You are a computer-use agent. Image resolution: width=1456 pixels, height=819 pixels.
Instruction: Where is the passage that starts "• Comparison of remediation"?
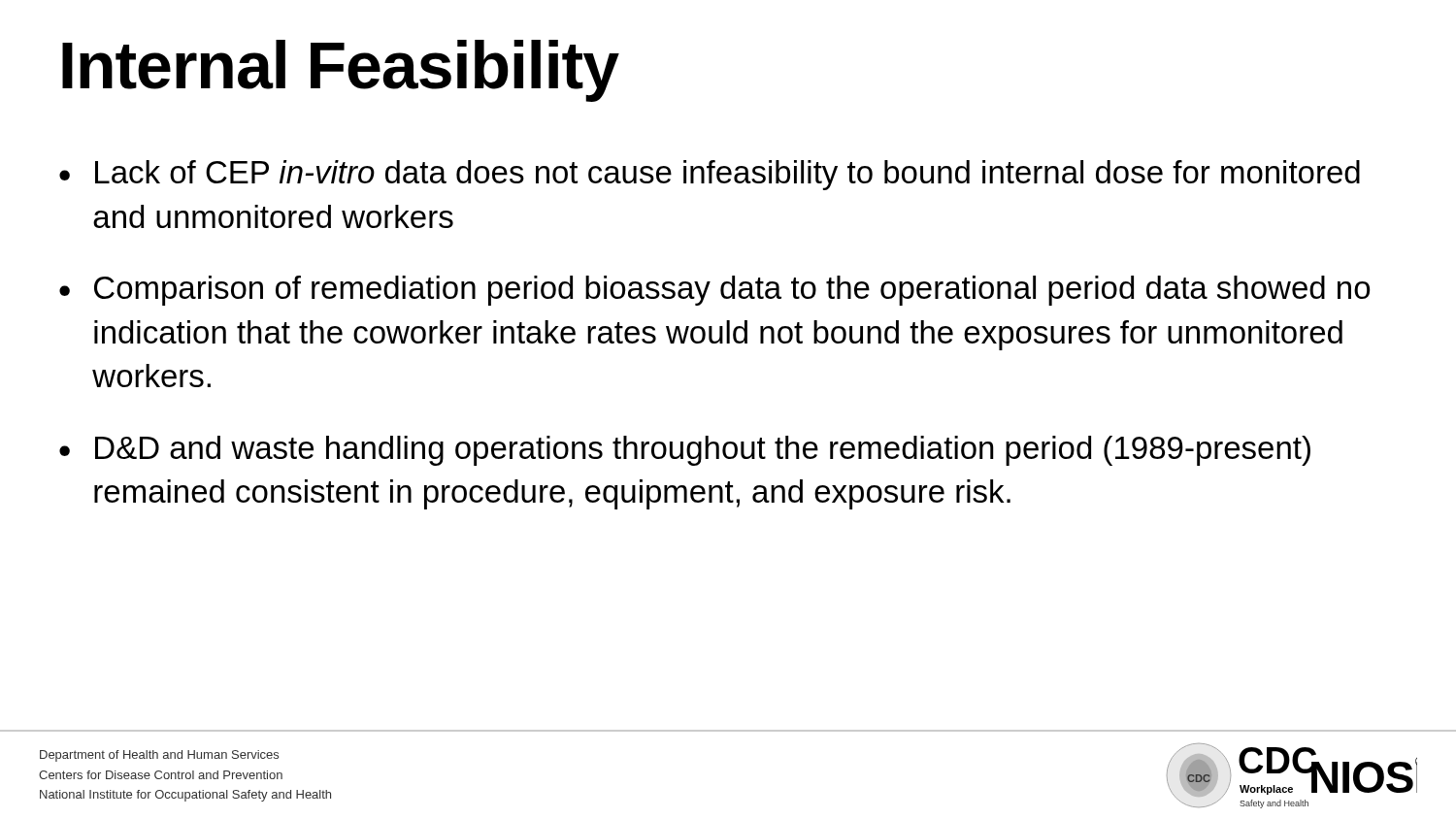coord(723,332)
